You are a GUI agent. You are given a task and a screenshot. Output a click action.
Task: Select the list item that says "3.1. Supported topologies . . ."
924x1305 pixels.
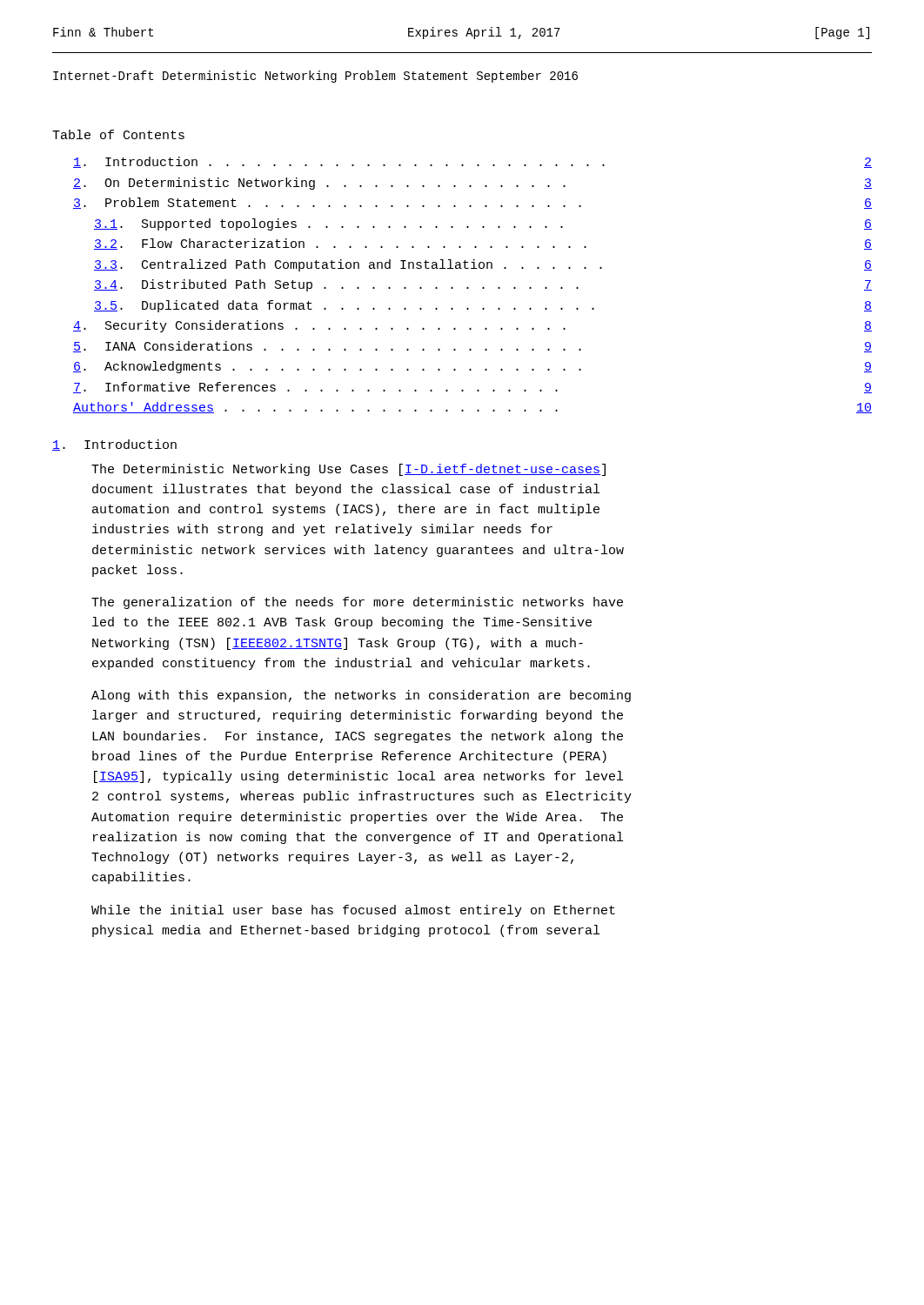click(x=483, y=225)
